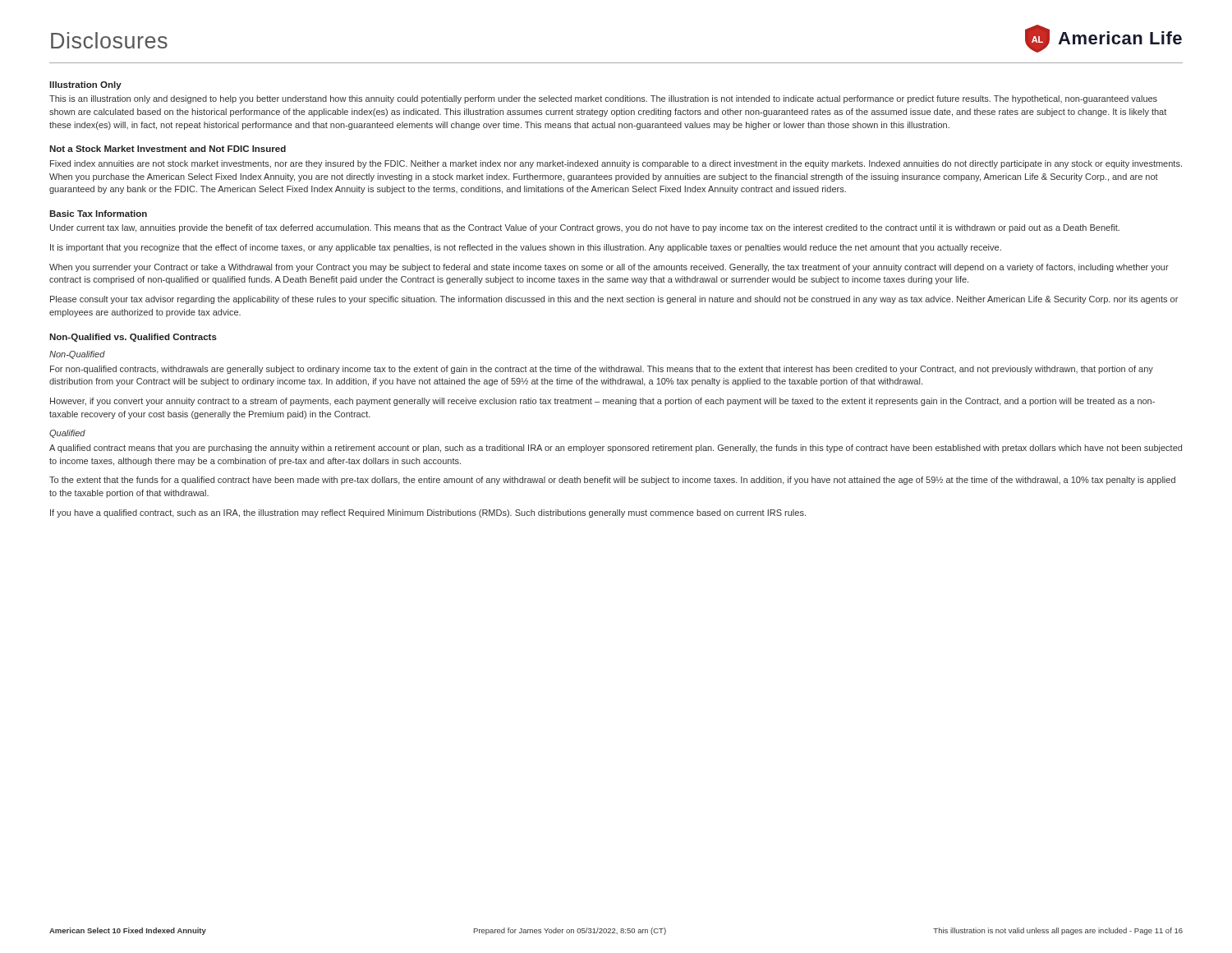The image size is (1232, 953).
Task: Locate the block of text that opens with "However, if you convert"
Action: tap(616, 408)
